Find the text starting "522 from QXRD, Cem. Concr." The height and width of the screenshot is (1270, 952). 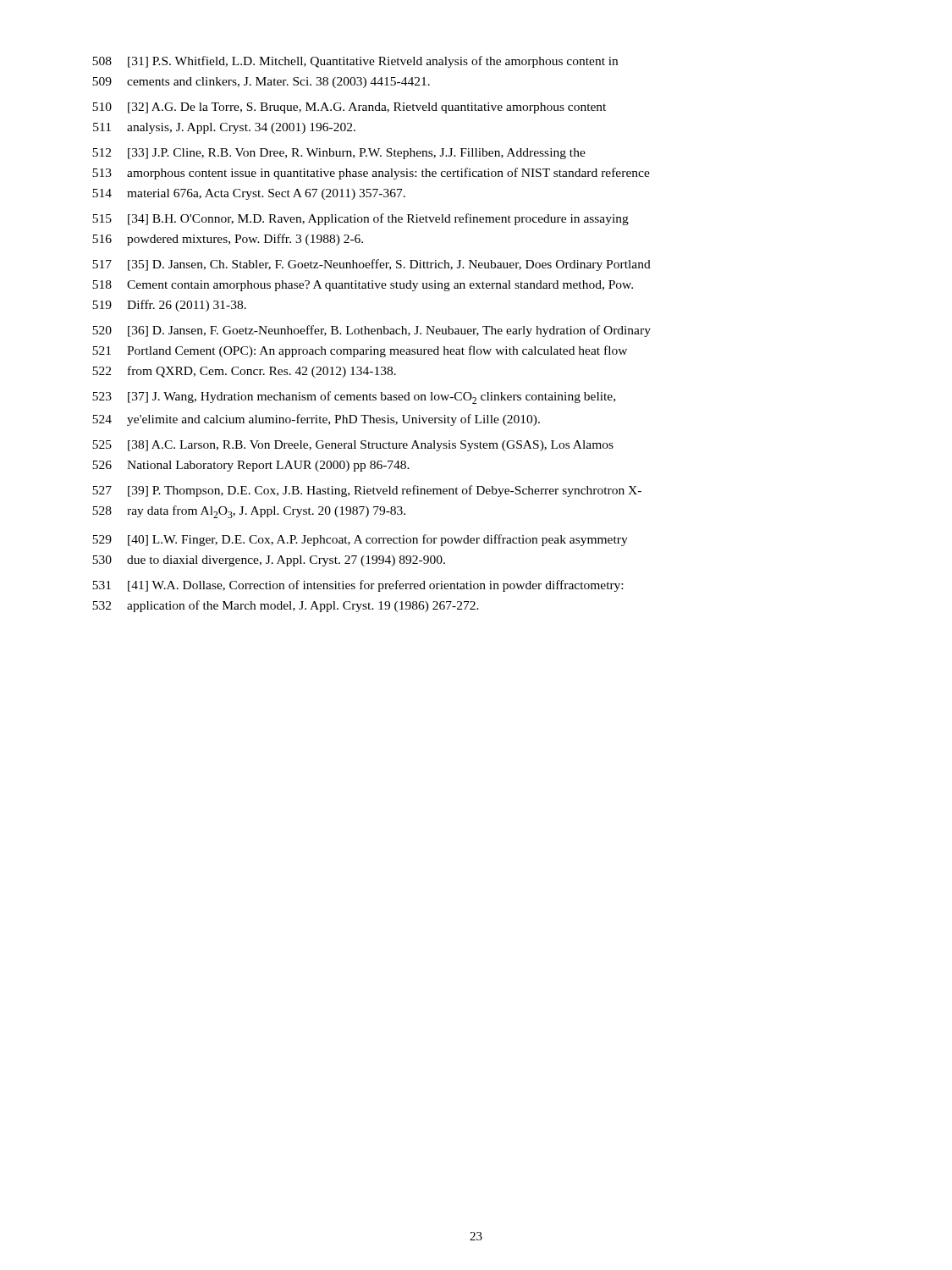244,372
